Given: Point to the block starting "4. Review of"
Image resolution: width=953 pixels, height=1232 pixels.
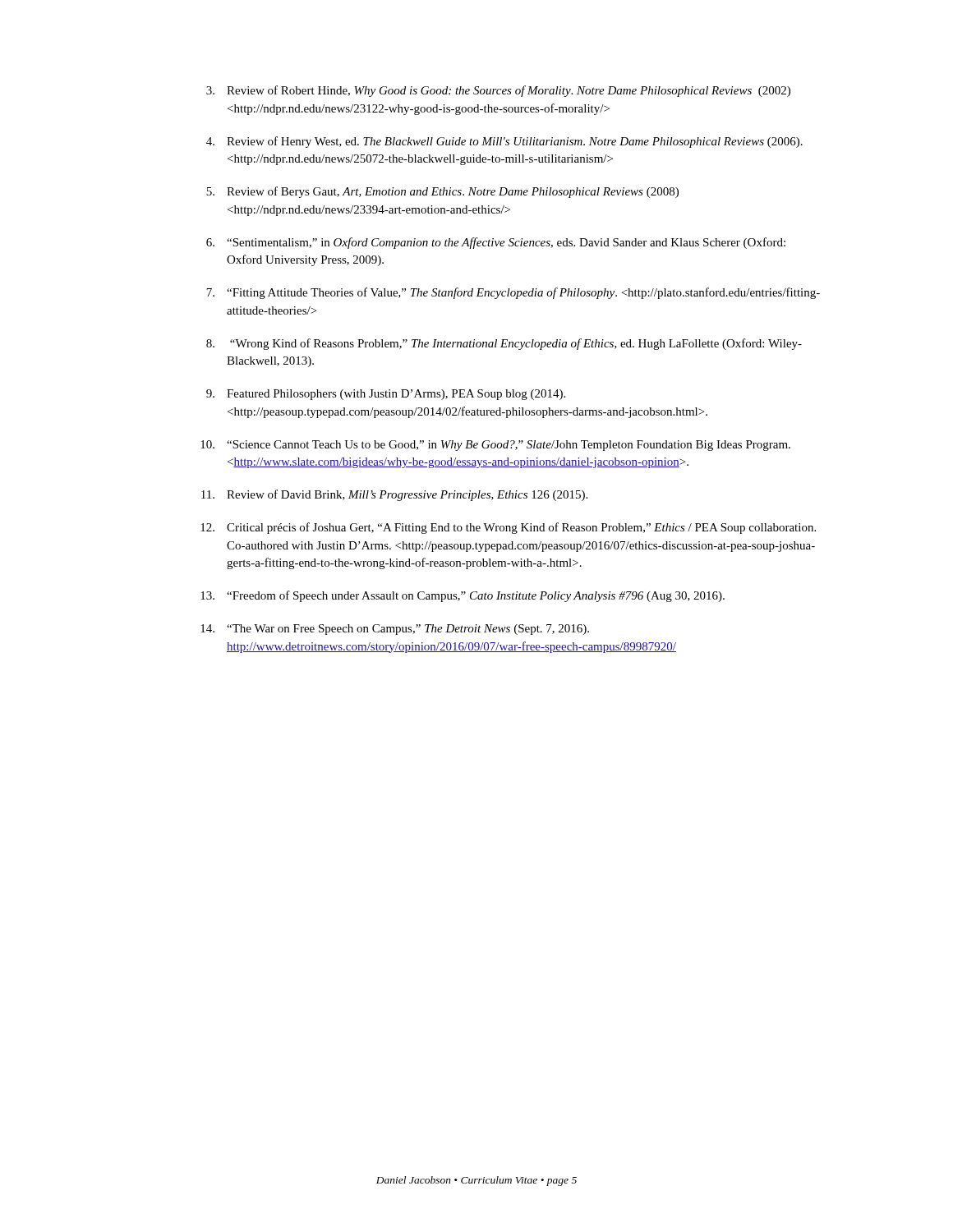Looking at the screenshot, I should coord(501,151).
